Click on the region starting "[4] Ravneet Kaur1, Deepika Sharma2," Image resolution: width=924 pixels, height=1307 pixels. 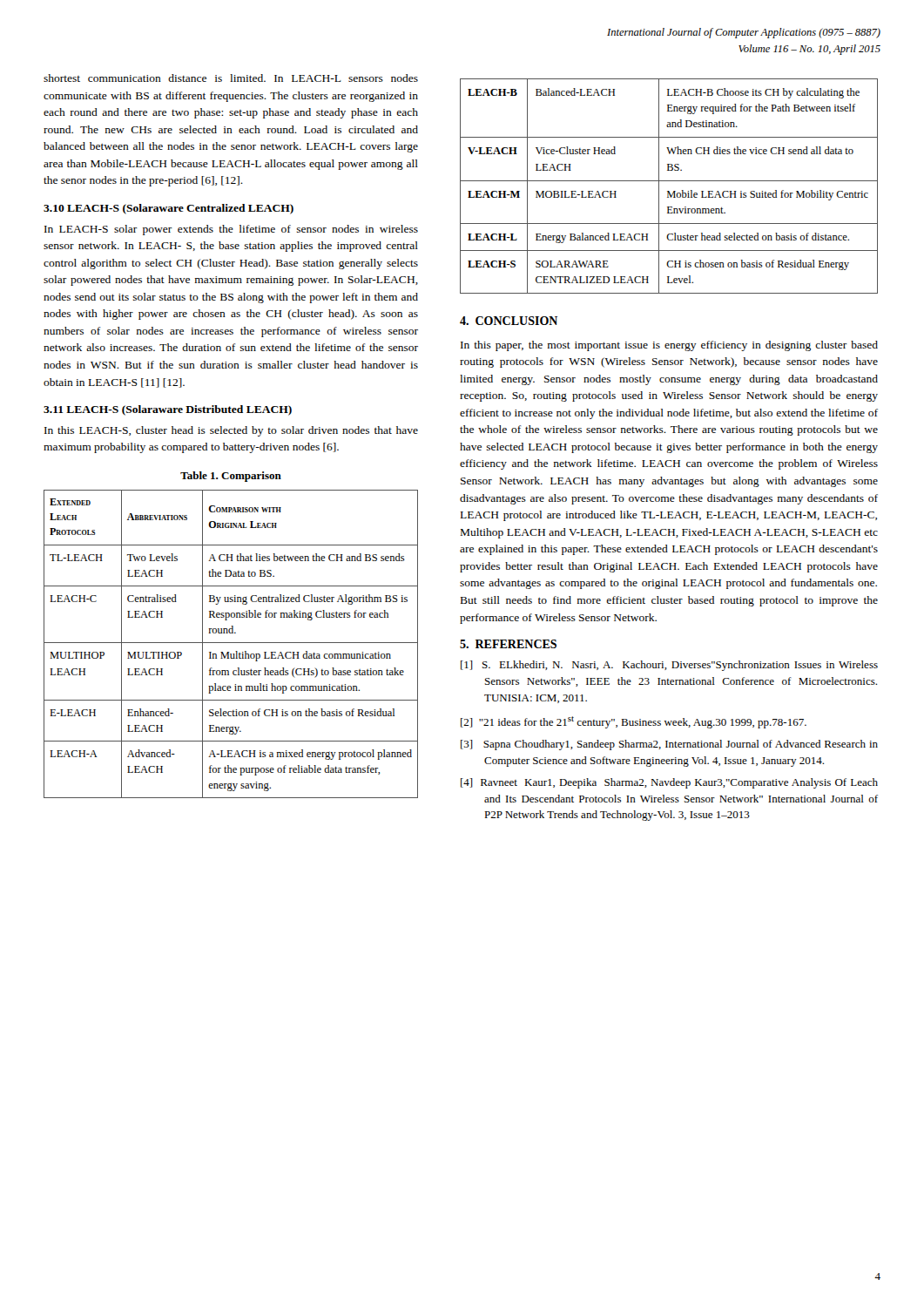(x=669, y=798)
